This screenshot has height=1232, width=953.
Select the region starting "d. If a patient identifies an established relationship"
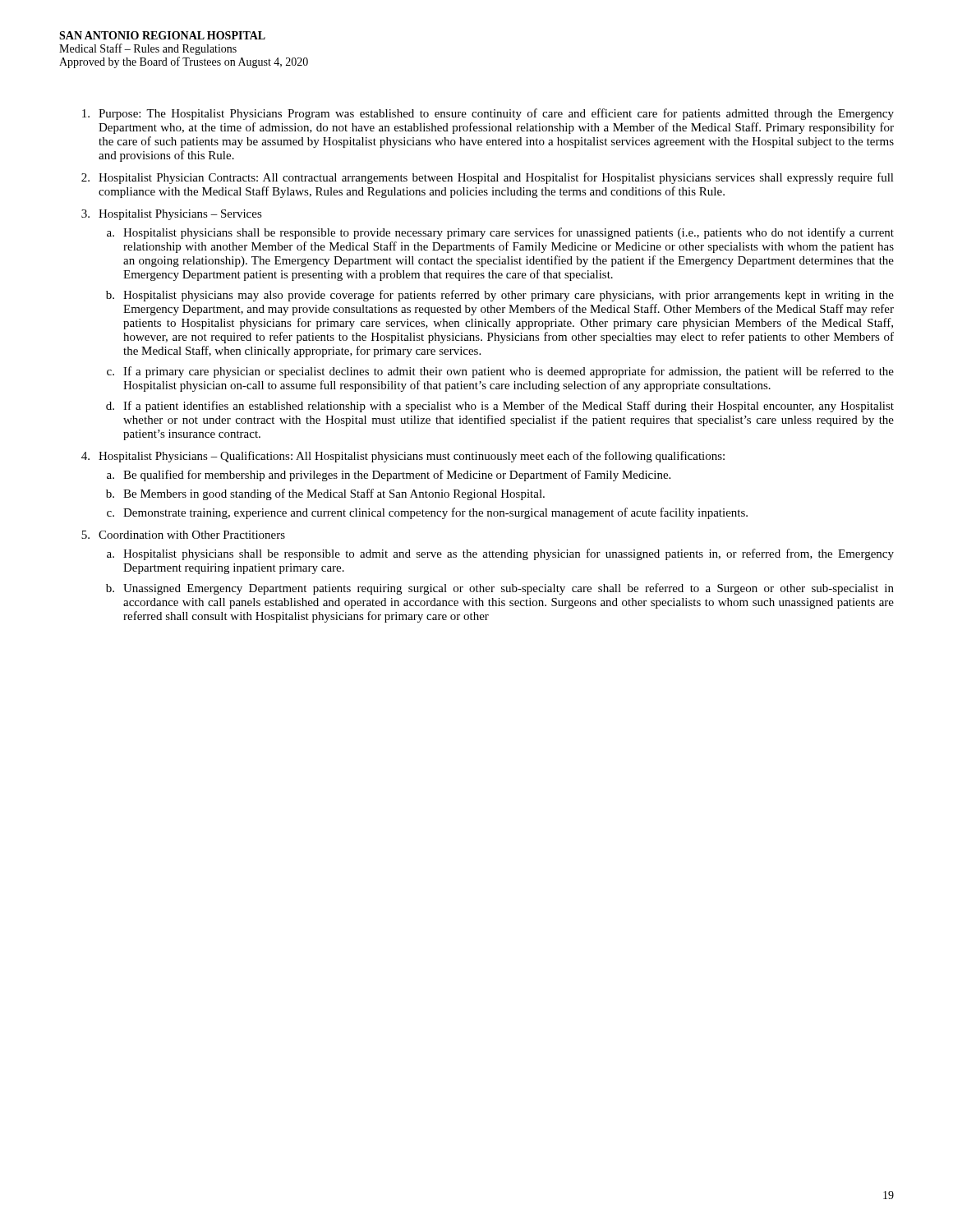click(492, 420)
